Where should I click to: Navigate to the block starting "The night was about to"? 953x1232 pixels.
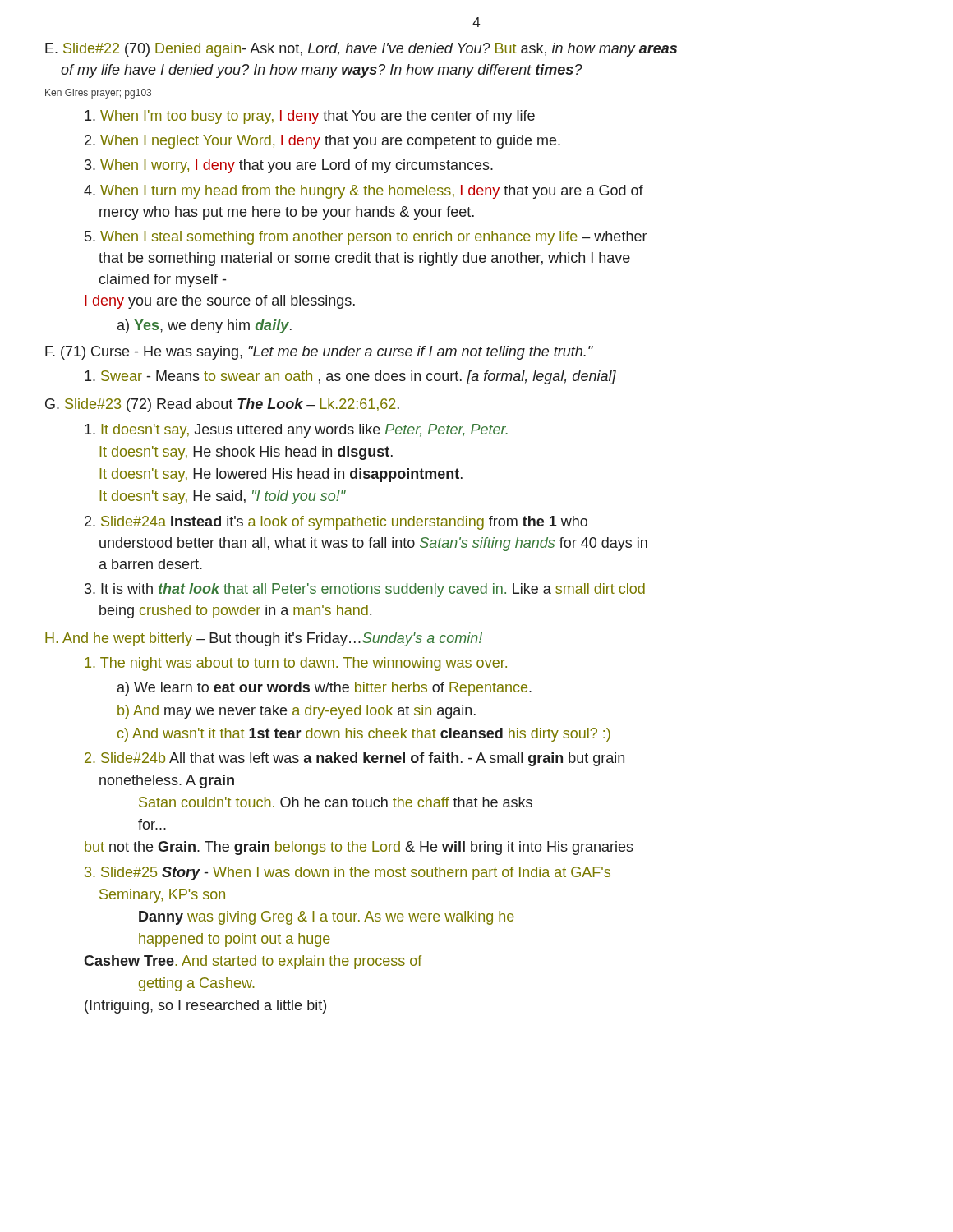point(296,663)
